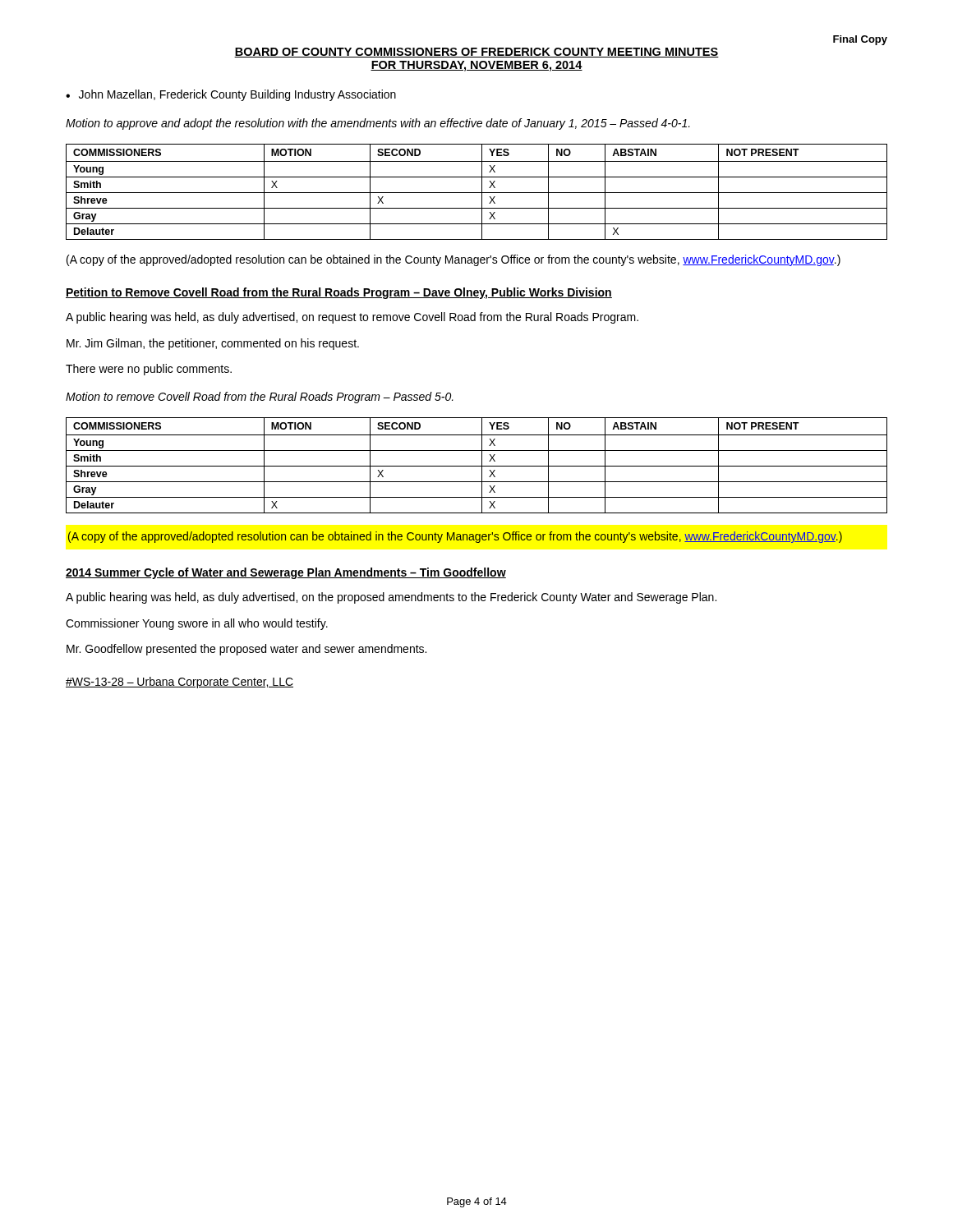Click on the text block containing "Commissioner Young swore in all who would"

197,623
